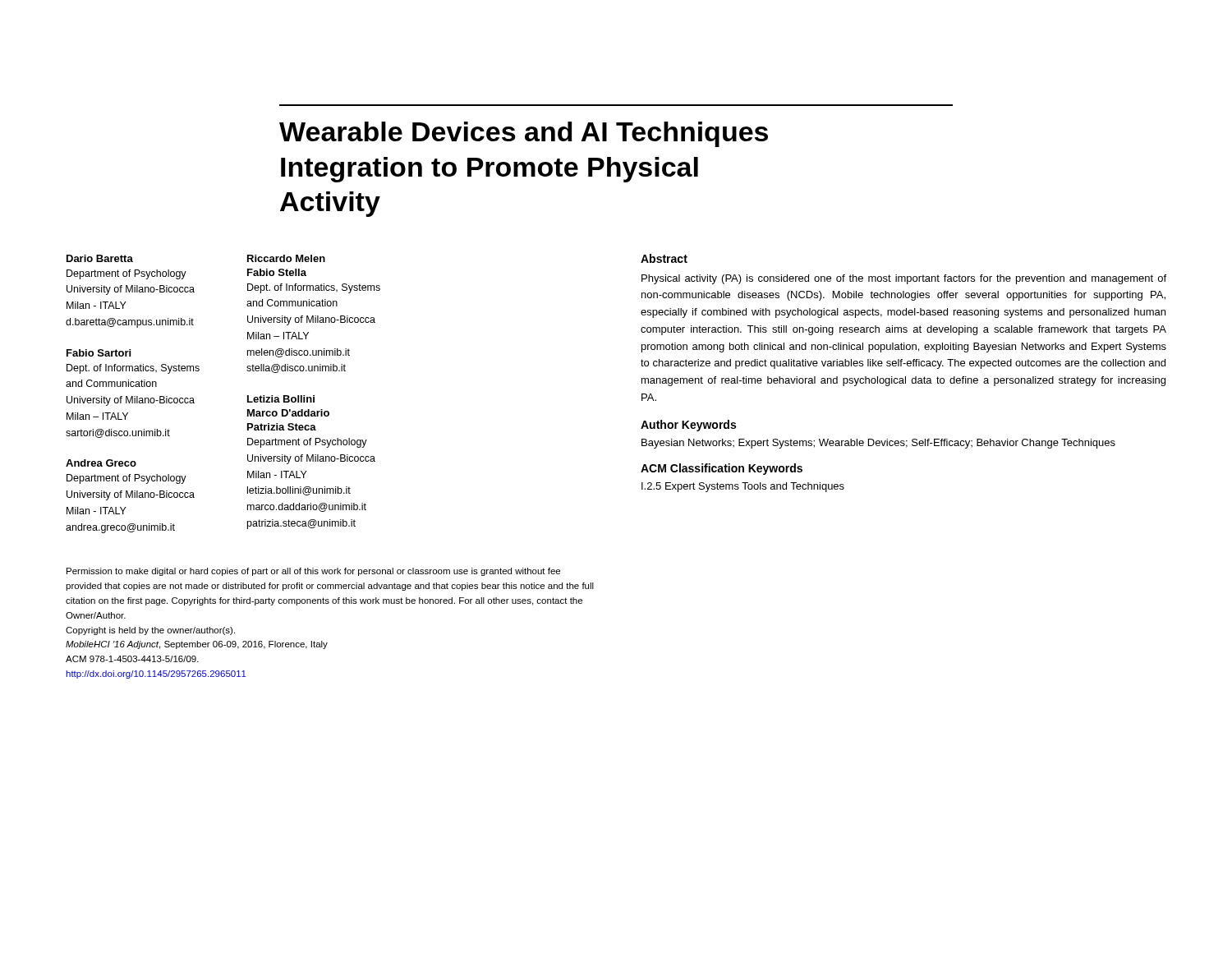Where is the passage that starts "Permission to make"?
Image resolution: width=1232 pixels, height=953 pixels.
[313, 572]
